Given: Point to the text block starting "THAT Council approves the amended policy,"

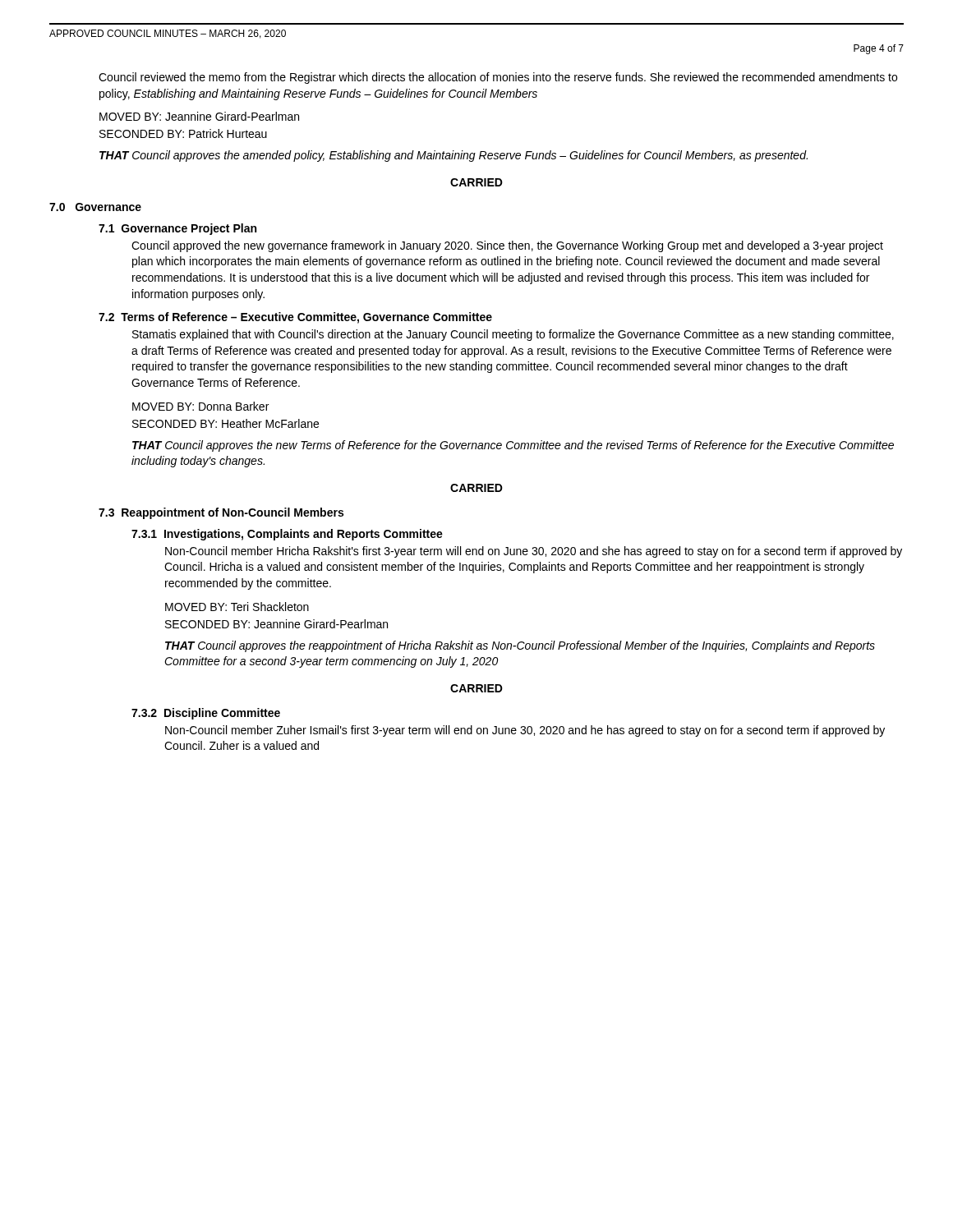Looking at the screenshot, I should point(501,156).
